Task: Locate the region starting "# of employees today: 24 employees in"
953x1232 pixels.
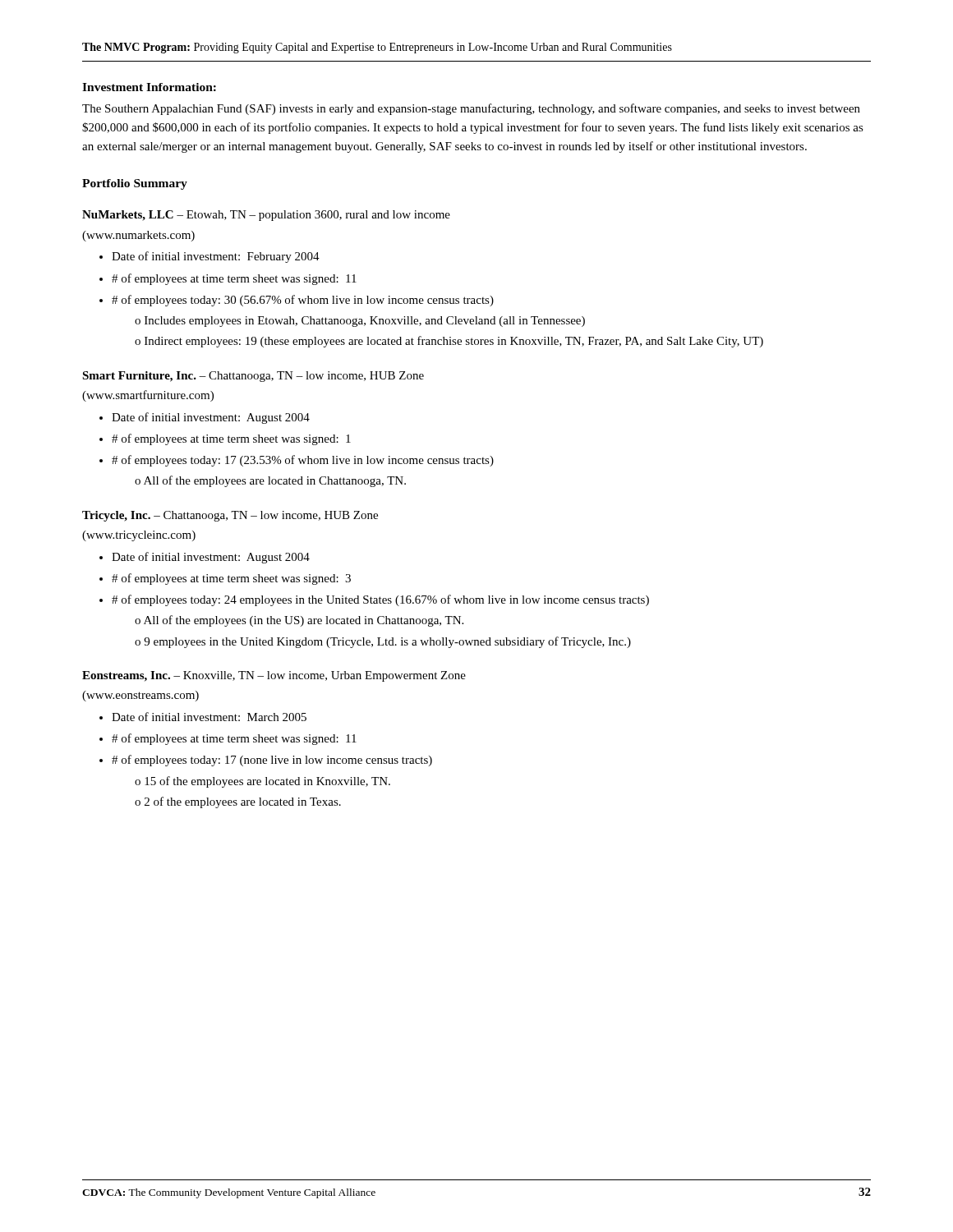Action: click(x=380, y=600)
